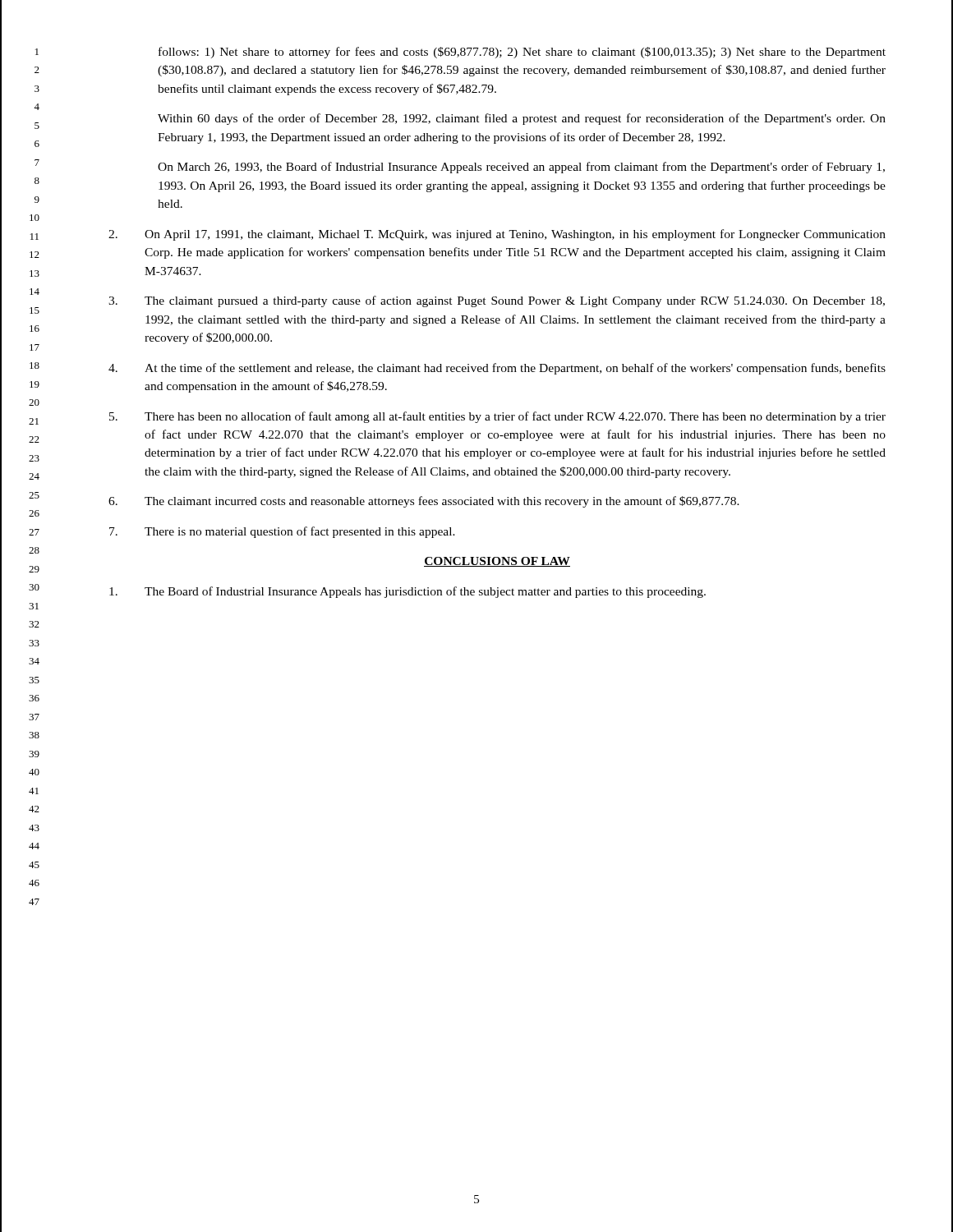
Task: Click the passage that begins "4. At the time of"
Action: pos(497,377)
